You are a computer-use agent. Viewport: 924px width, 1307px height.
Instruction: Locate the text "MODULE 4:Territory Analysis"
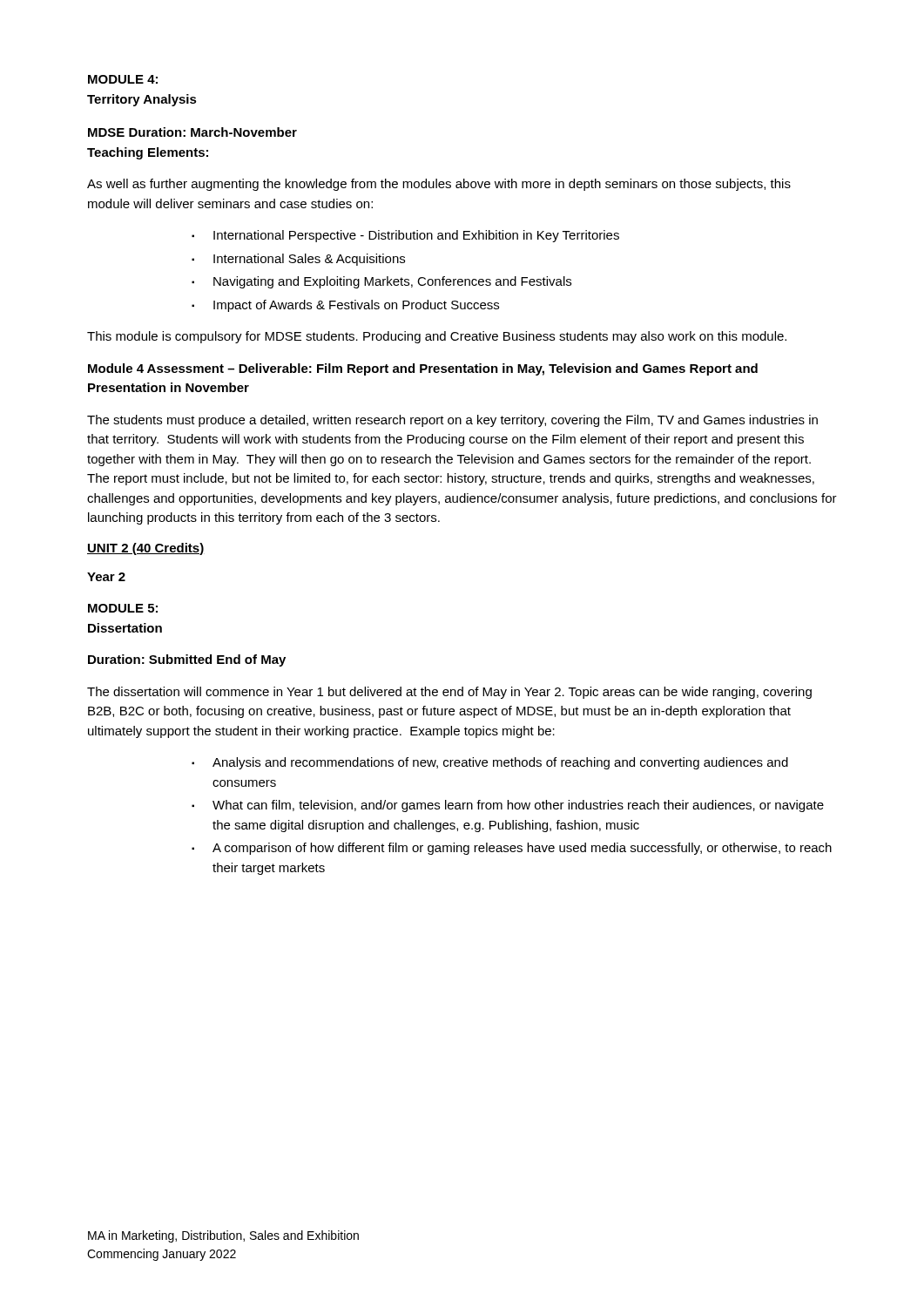coord(142,89)
